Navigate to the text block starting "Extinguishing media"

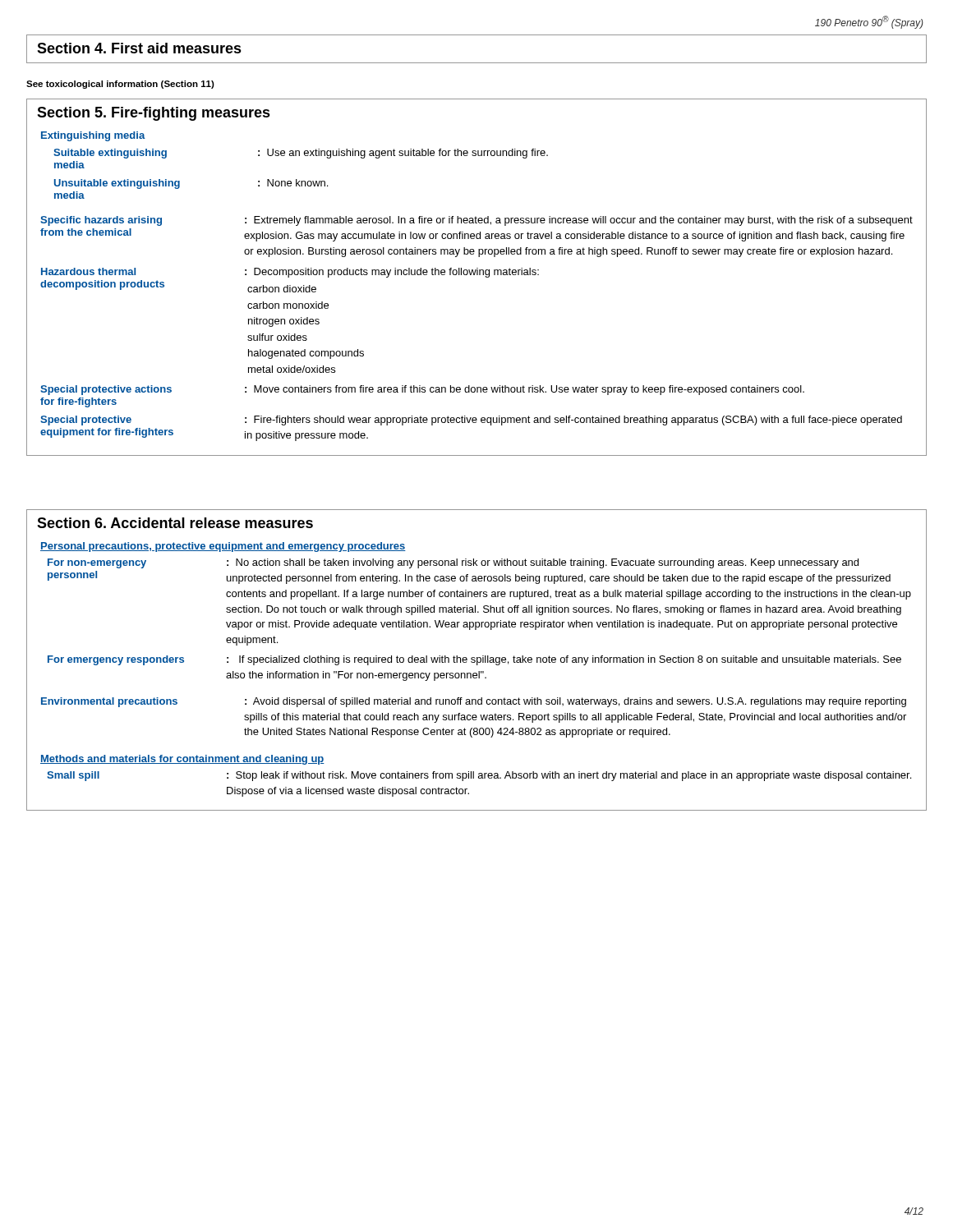[x=92, y=135]
